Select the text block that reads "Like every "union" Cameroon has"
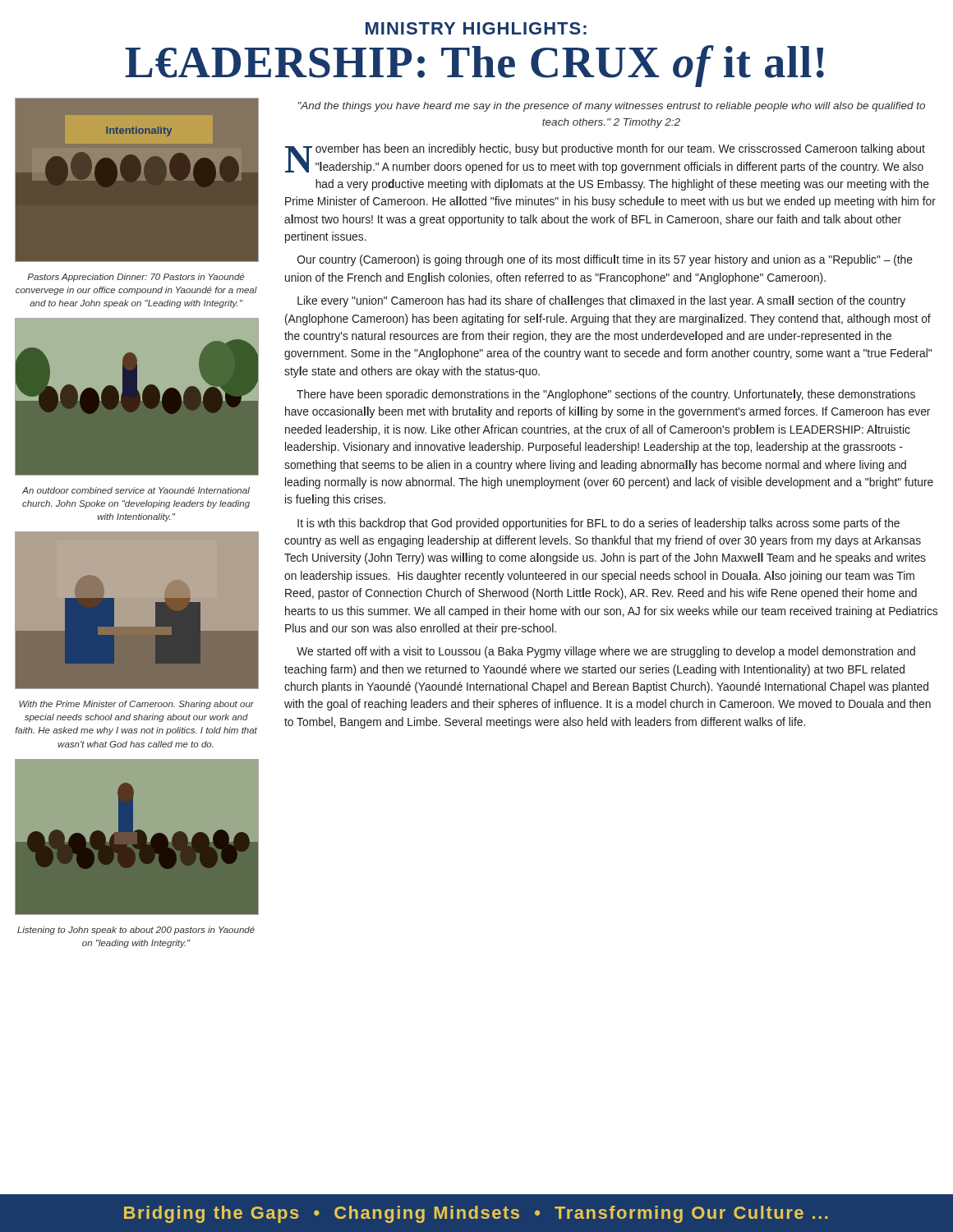 (x=608, y=336)
